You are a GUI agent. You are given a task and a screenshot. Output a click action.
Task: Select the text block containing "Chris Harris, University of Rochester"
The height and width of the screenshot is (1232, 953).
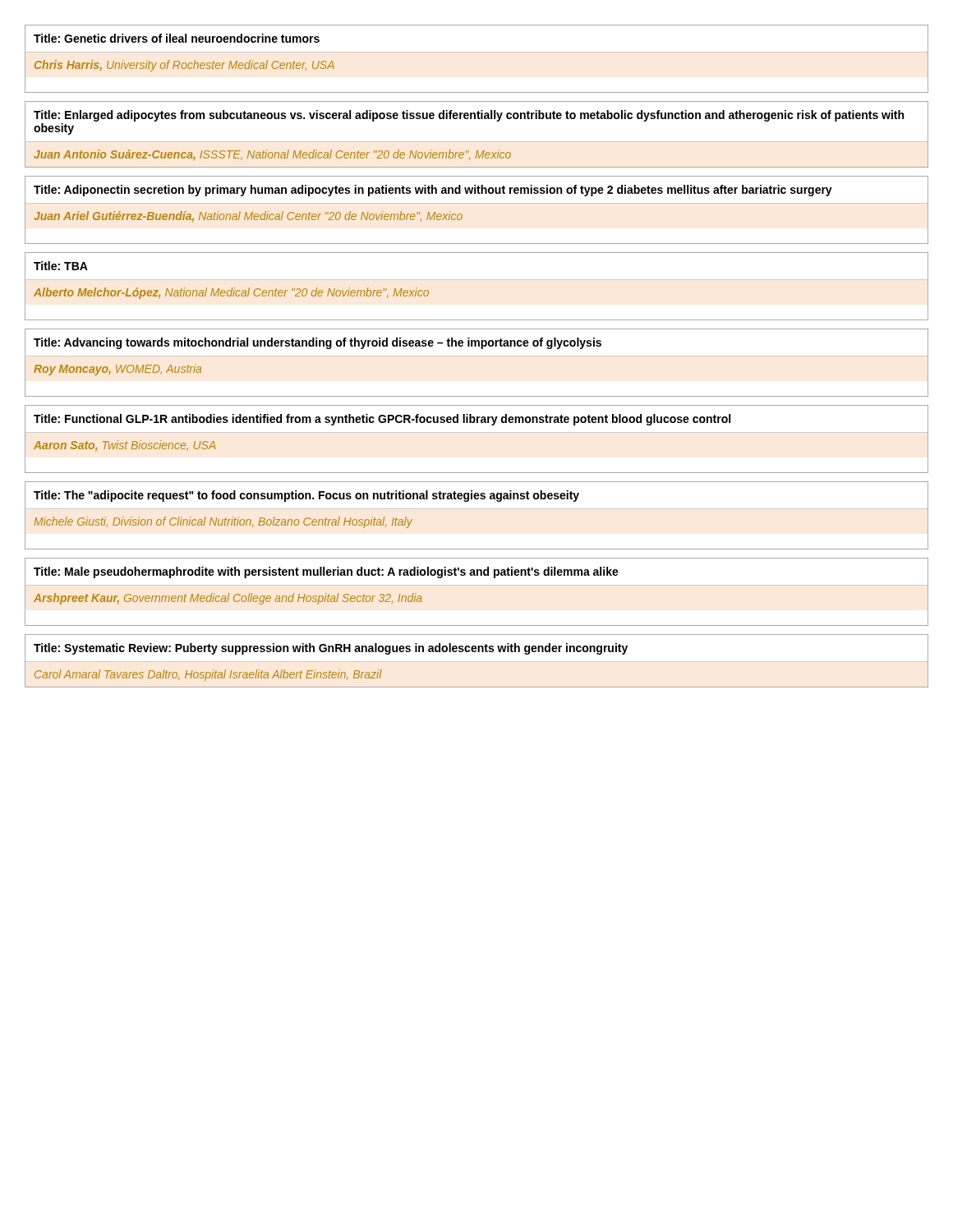tap(184, 65)
